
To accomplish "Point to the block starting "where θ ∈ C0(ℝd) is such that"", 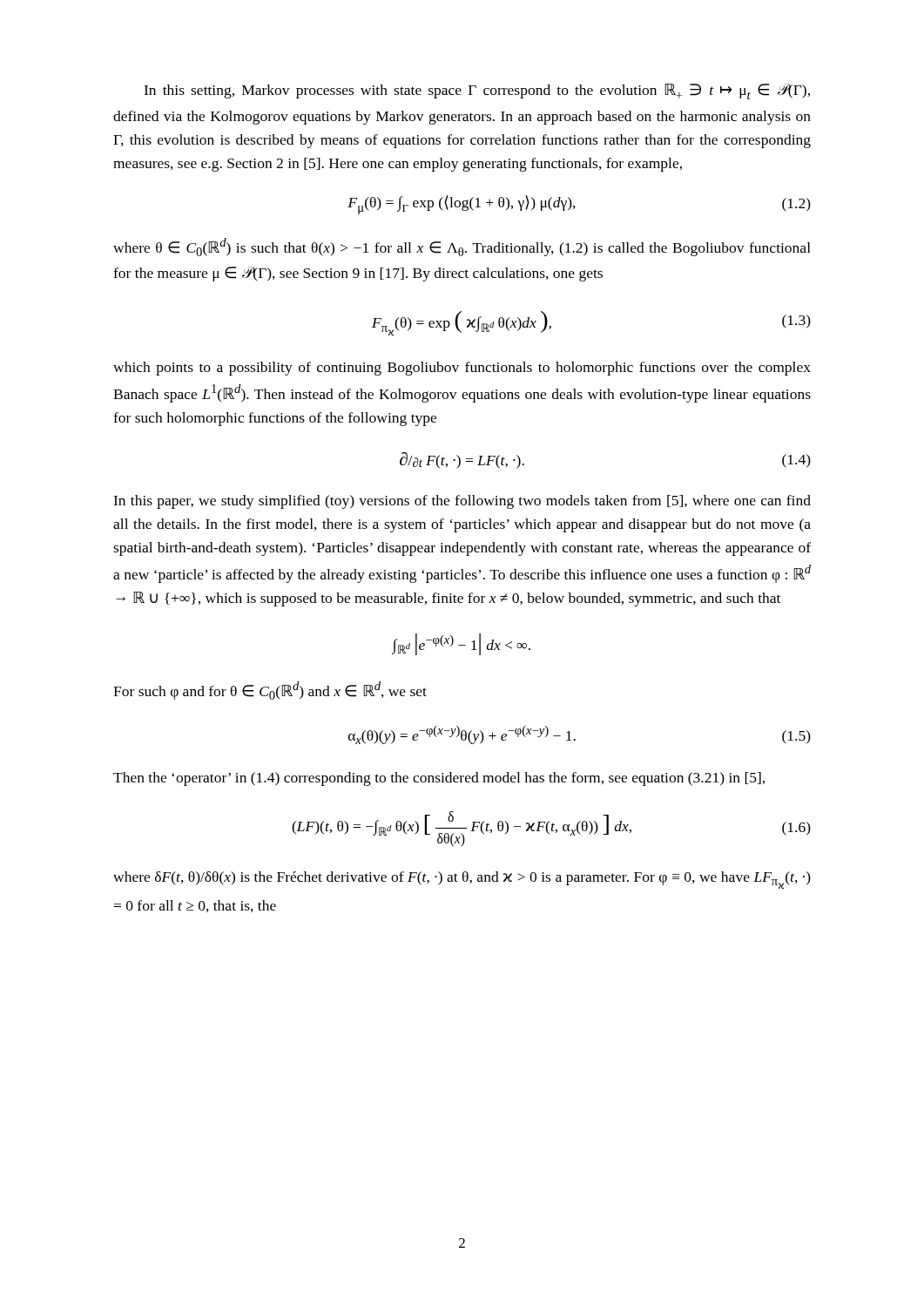I will pyautogui.click(x=462, y=259).
